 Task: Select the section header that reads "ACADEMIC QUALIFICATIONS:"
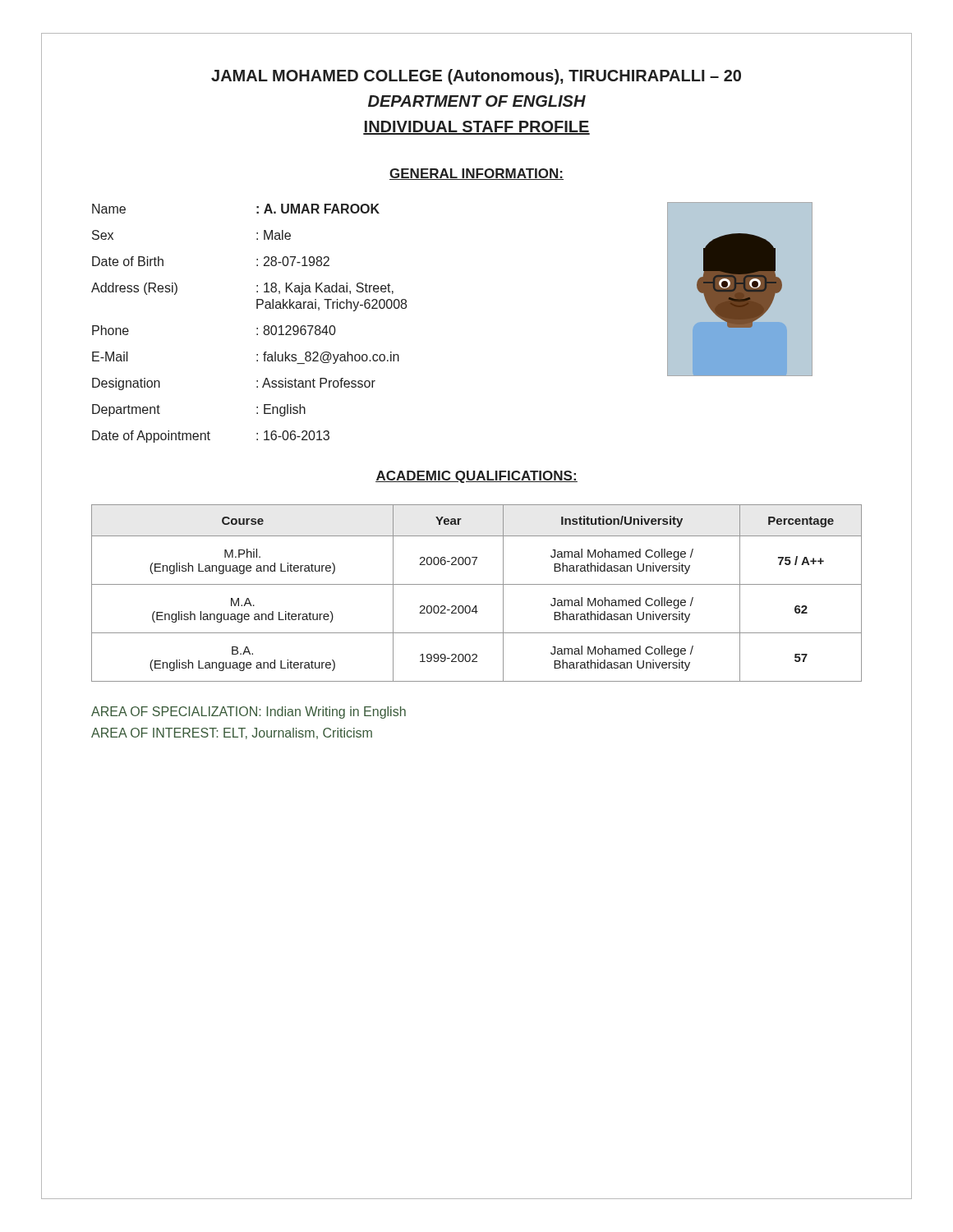click(476, 476)
